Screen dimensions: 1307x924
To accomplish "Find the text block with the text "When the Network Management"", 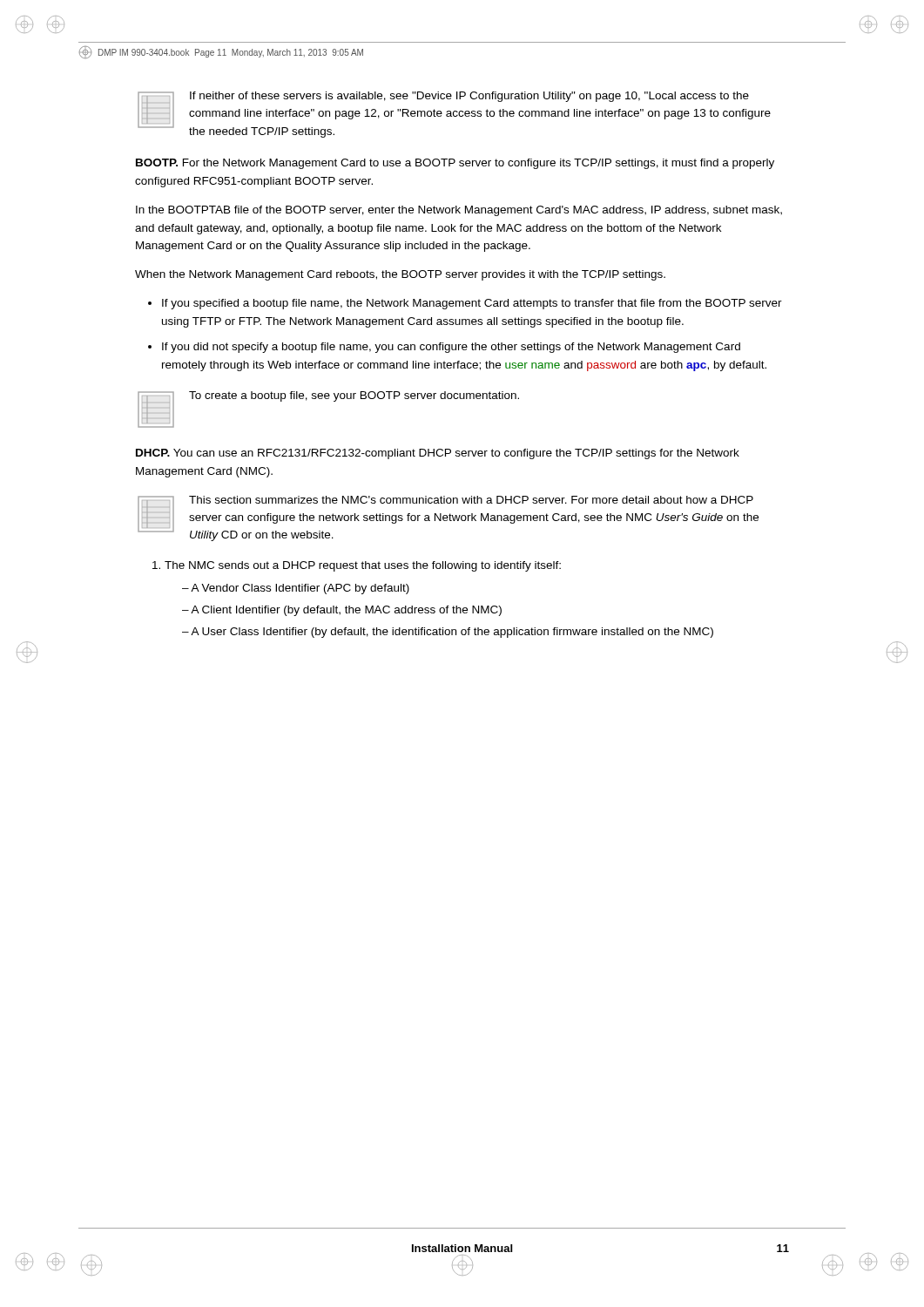I will [x=401, y=274].
